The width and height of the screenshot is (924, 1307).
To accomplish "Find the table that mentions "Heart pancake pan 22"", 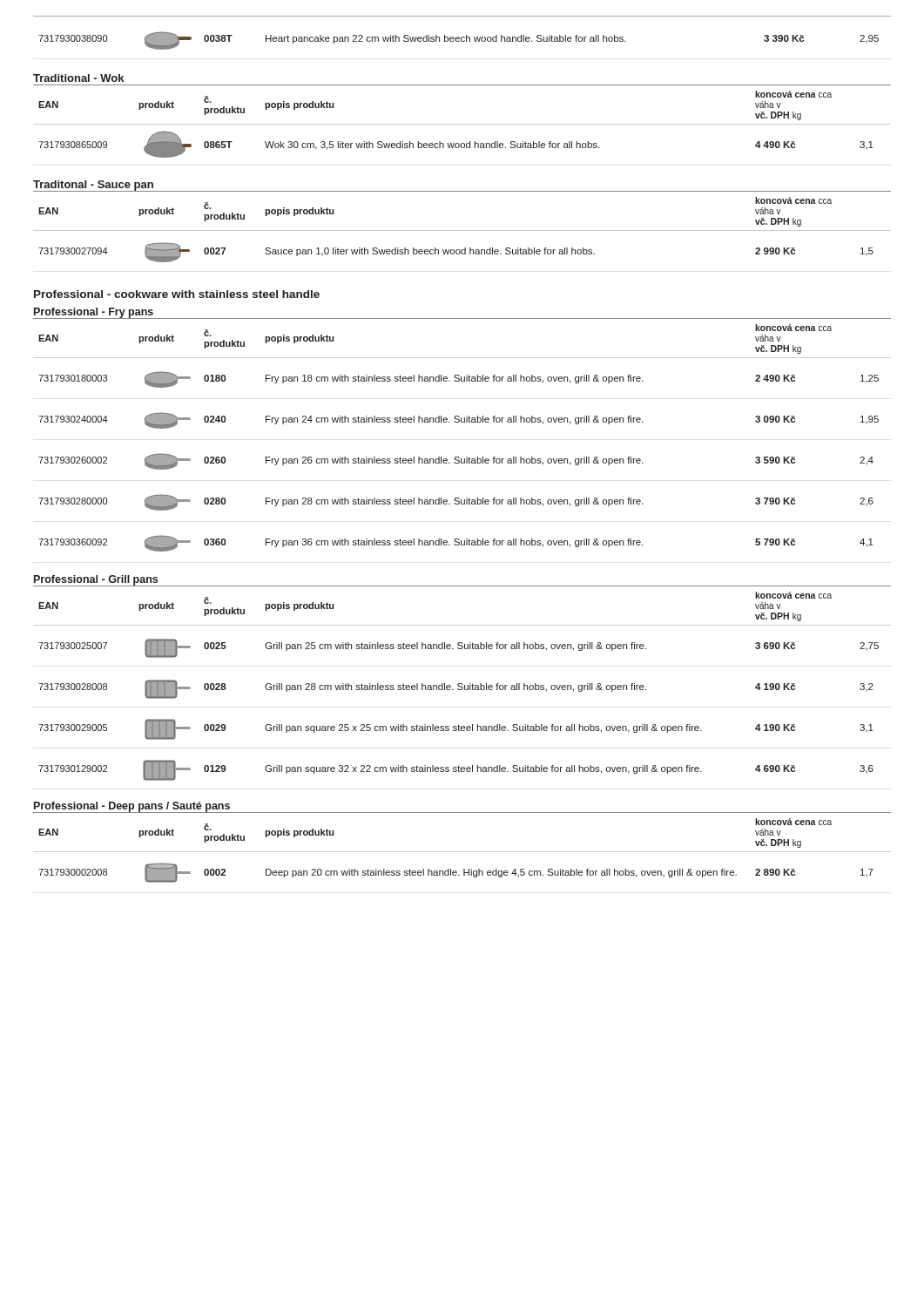I will (462, 37).
